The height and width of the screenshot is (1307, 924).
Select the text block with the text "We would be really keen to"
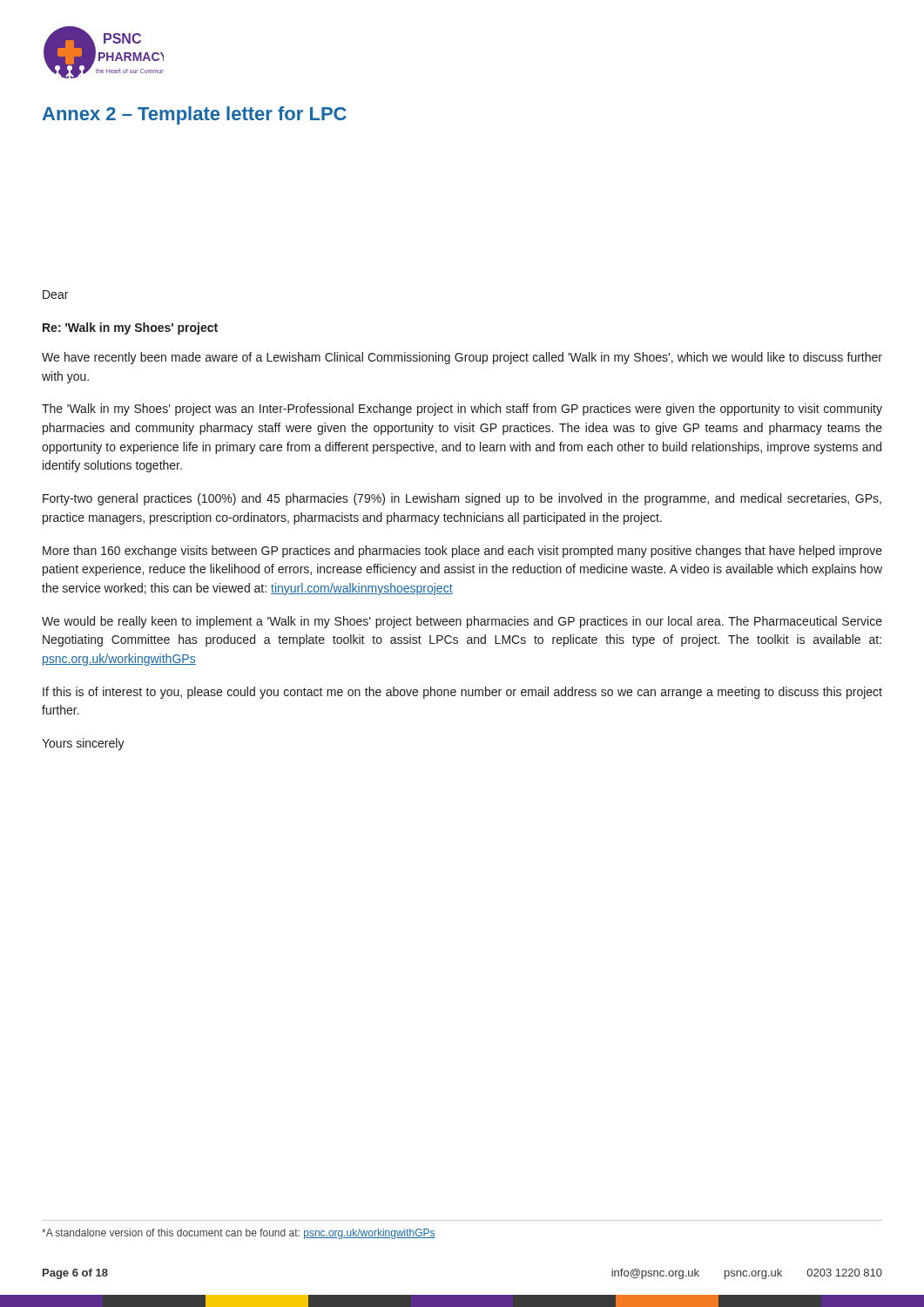click(x=462, y=640)
